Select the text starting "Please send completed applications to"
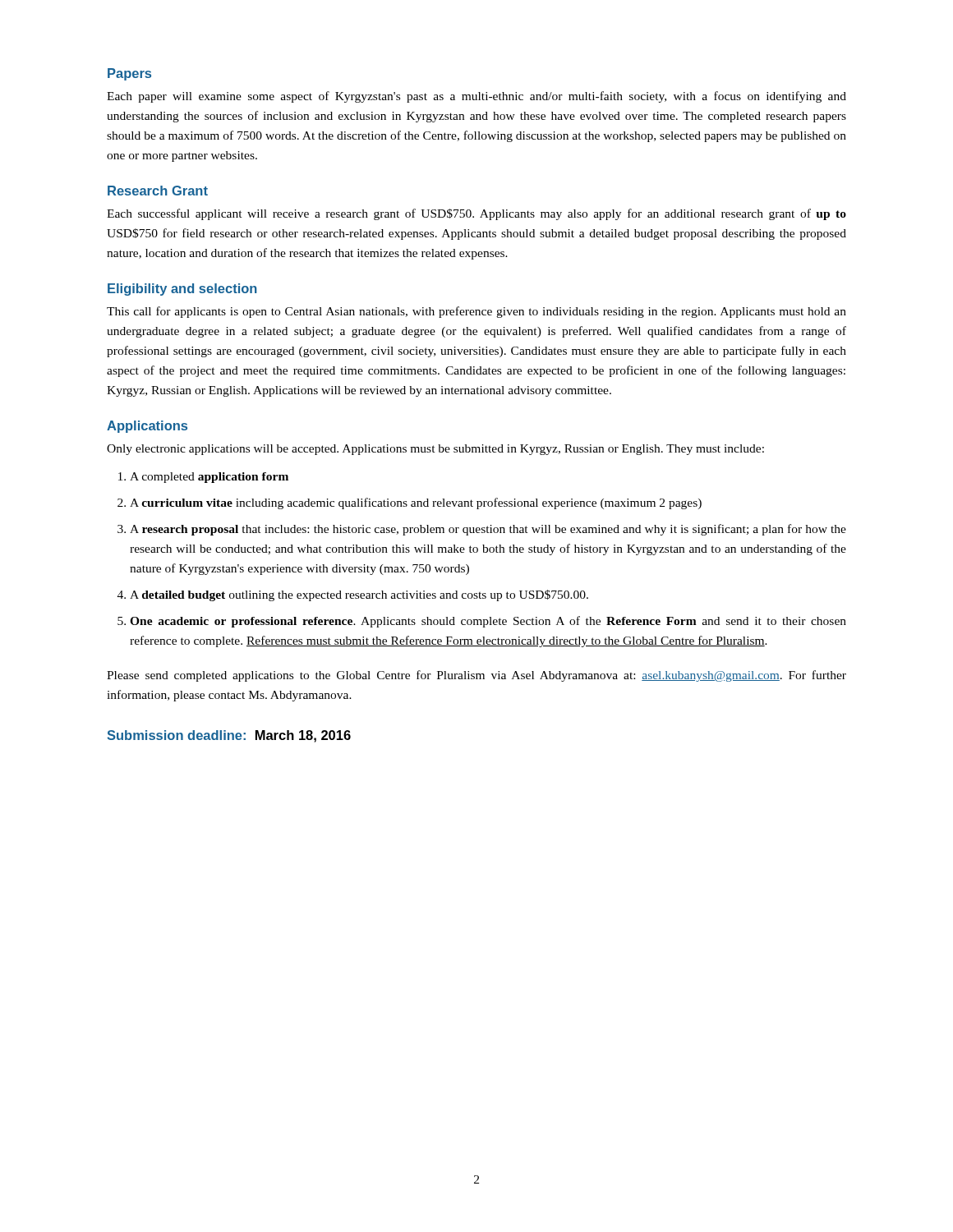Image resolution: width=953 pixels, height=1232 pixels. click(x=476, y=685)
